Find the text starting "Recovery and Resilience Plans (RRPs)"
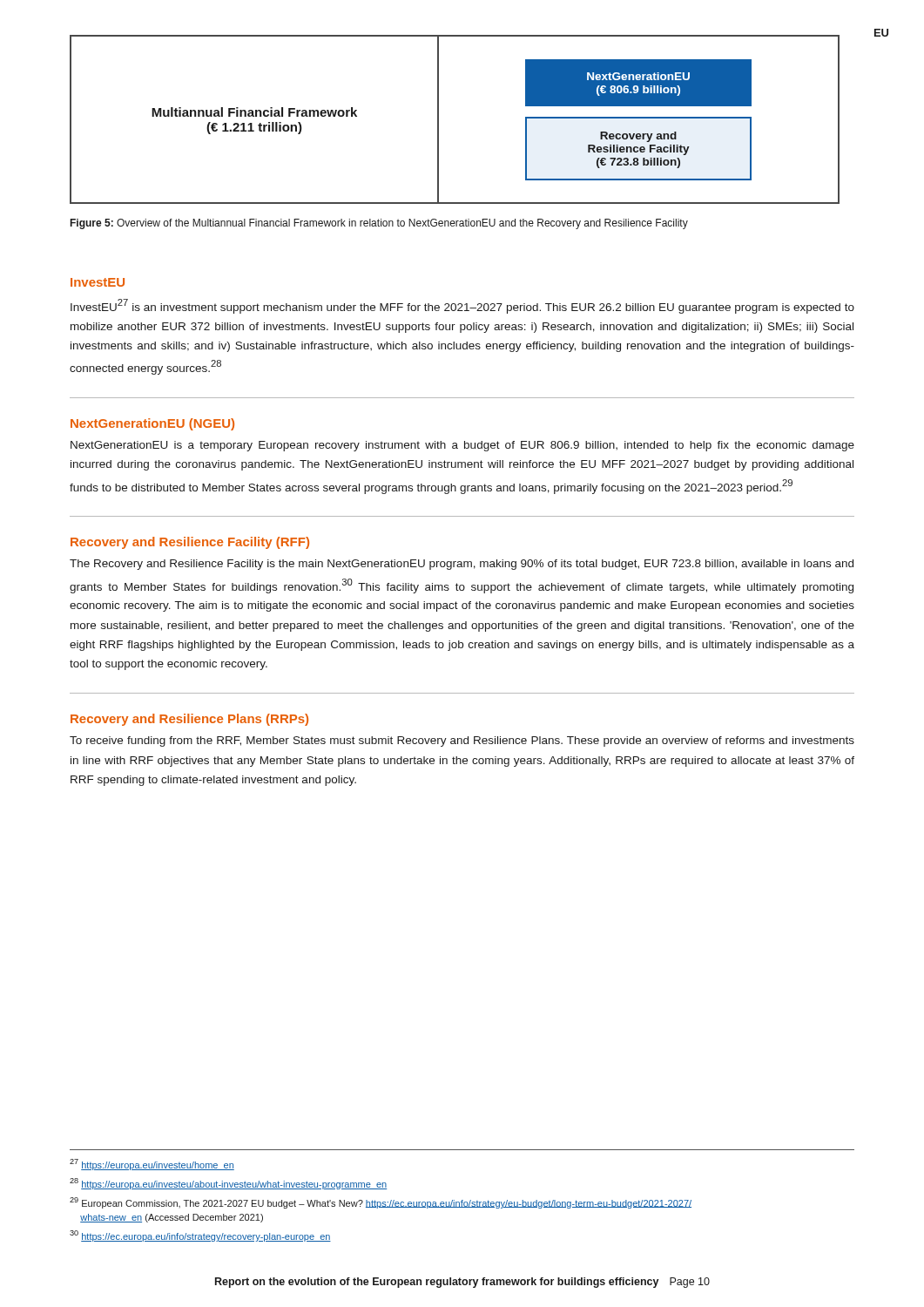 189,719
